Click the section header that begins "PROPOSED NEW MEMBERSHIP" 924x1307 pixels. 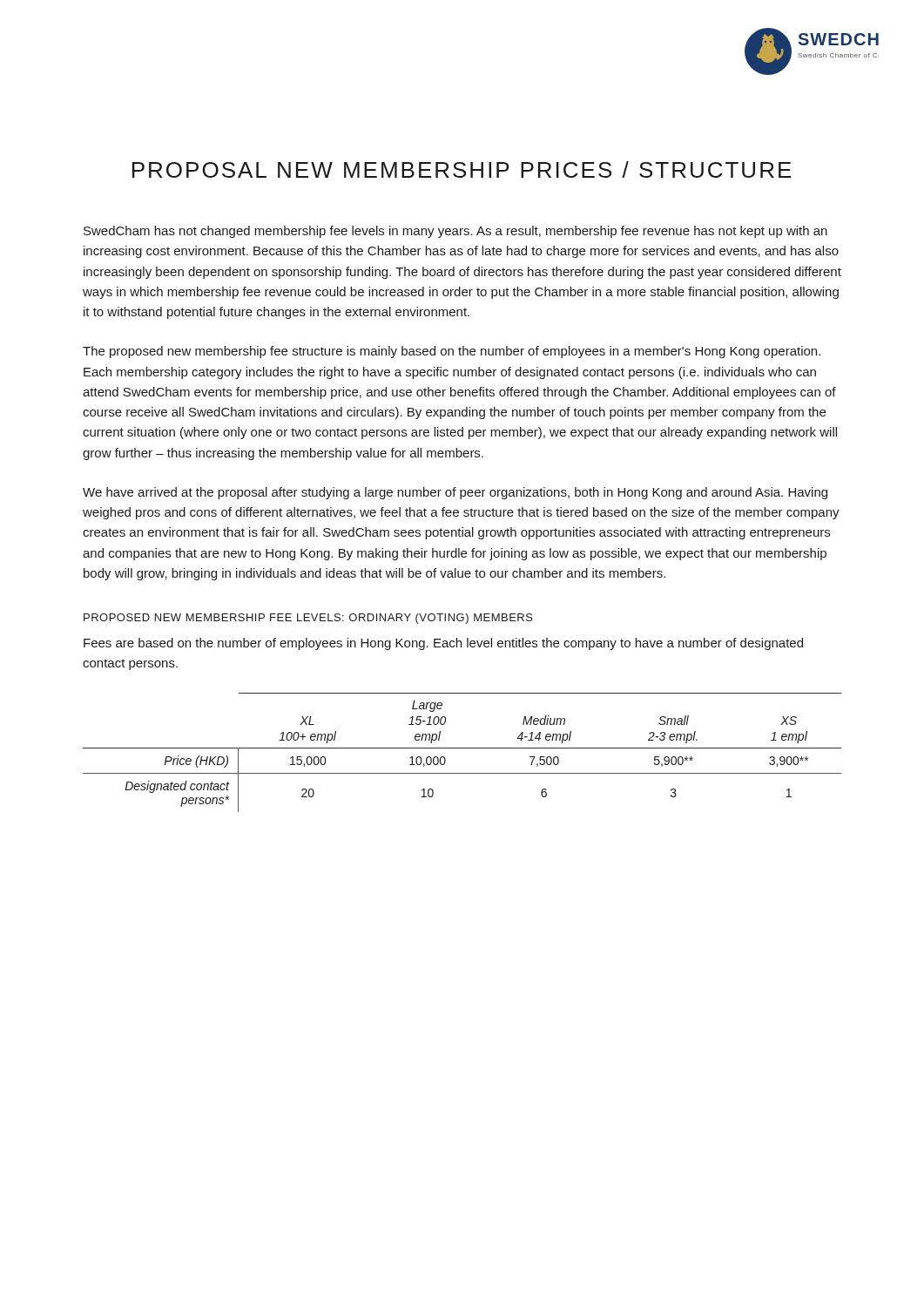pyautogui.click(x=308, y=617)
